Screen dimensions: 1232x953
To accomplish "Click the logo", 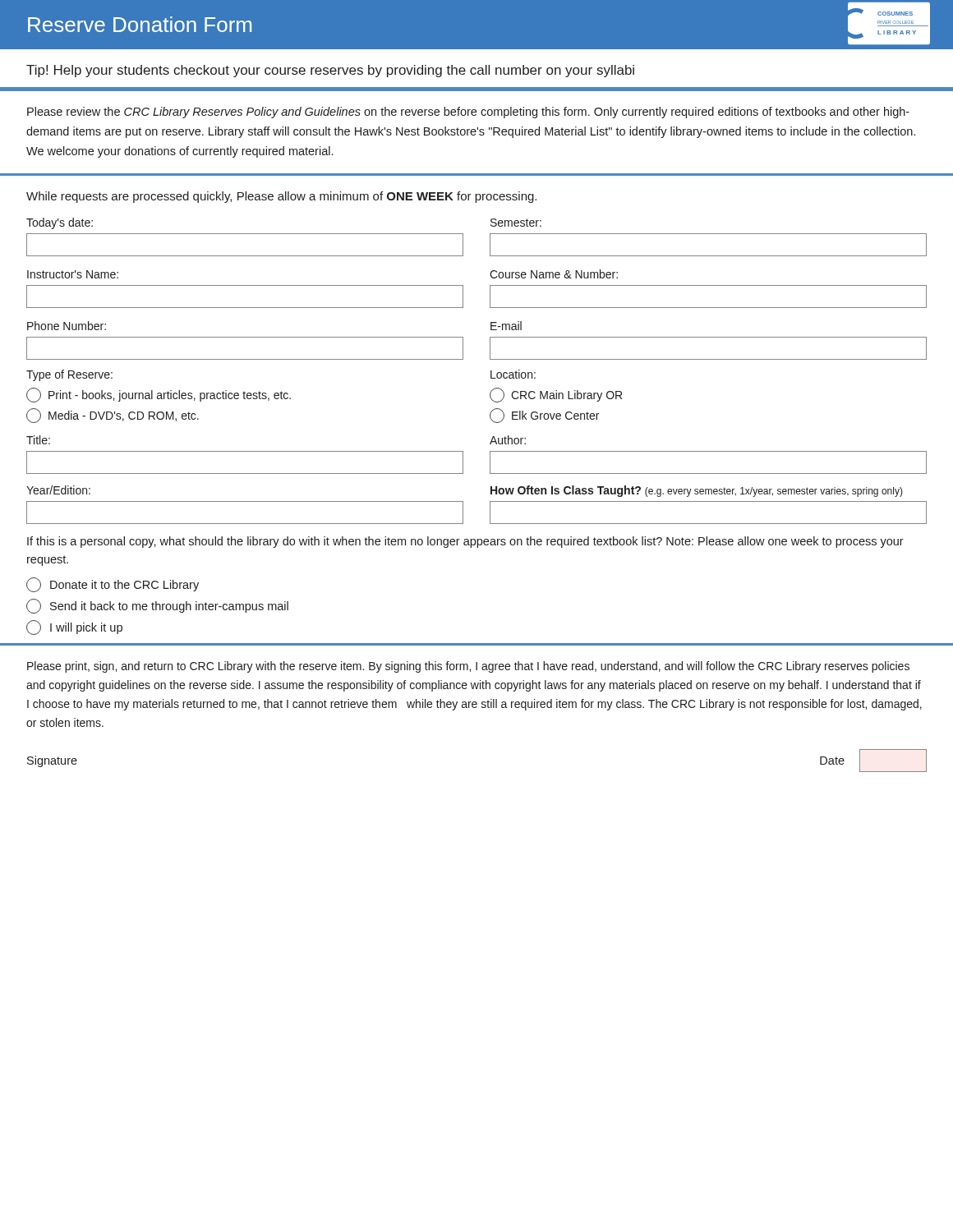I will coord(889,25).
